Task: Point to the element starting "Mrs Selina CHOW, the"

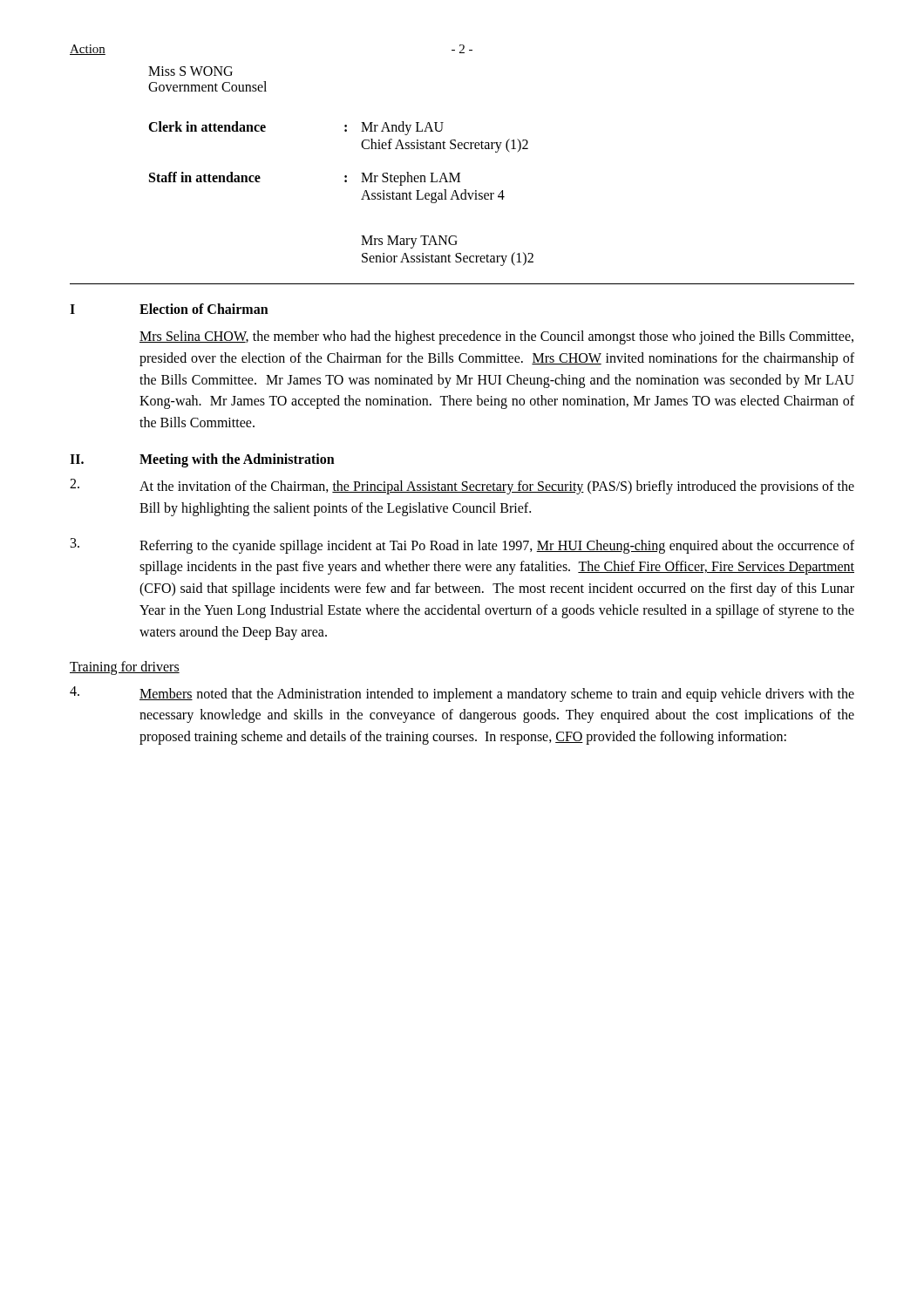Action: pos(497,379)
